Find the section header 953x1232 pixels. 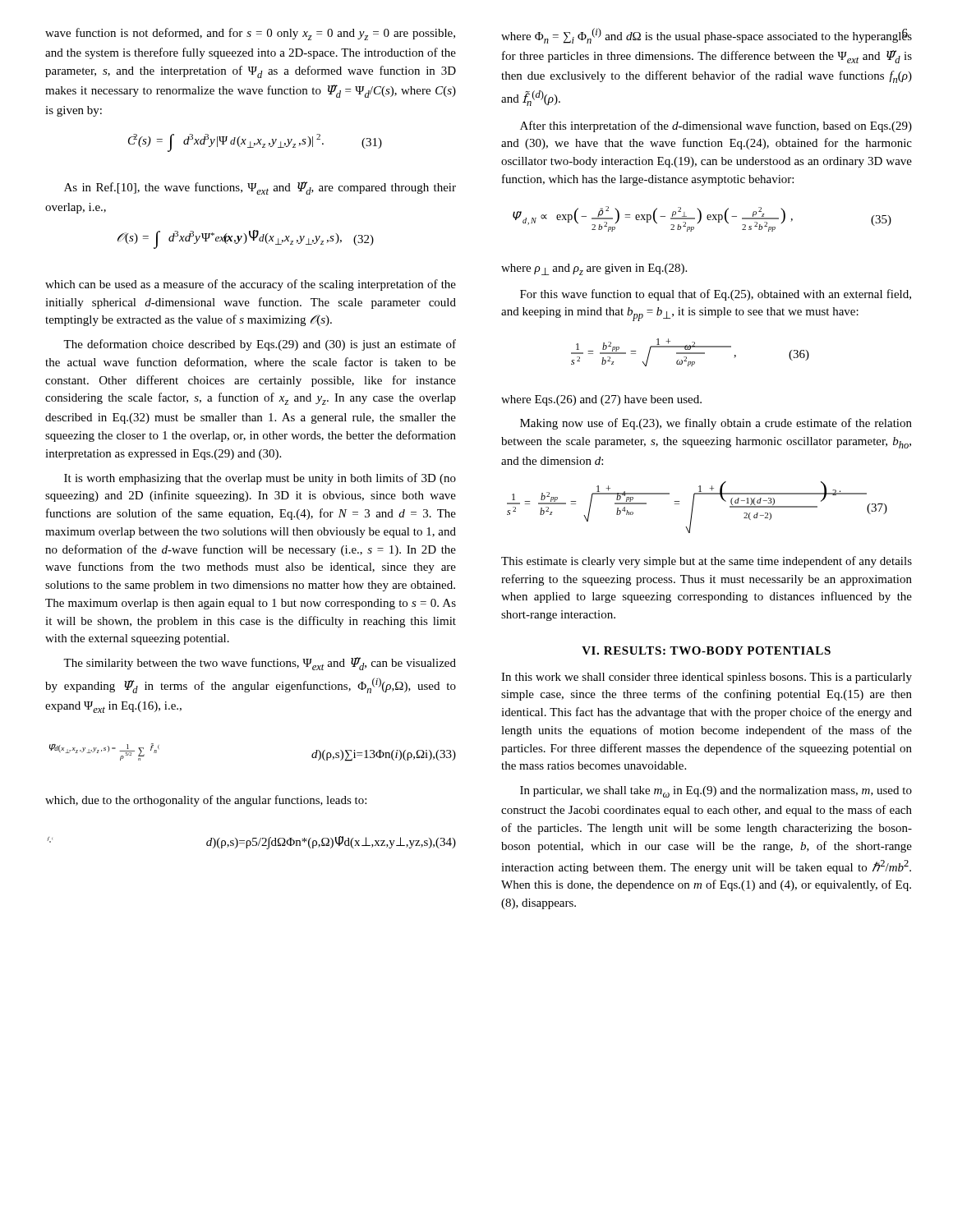point(707,650)
